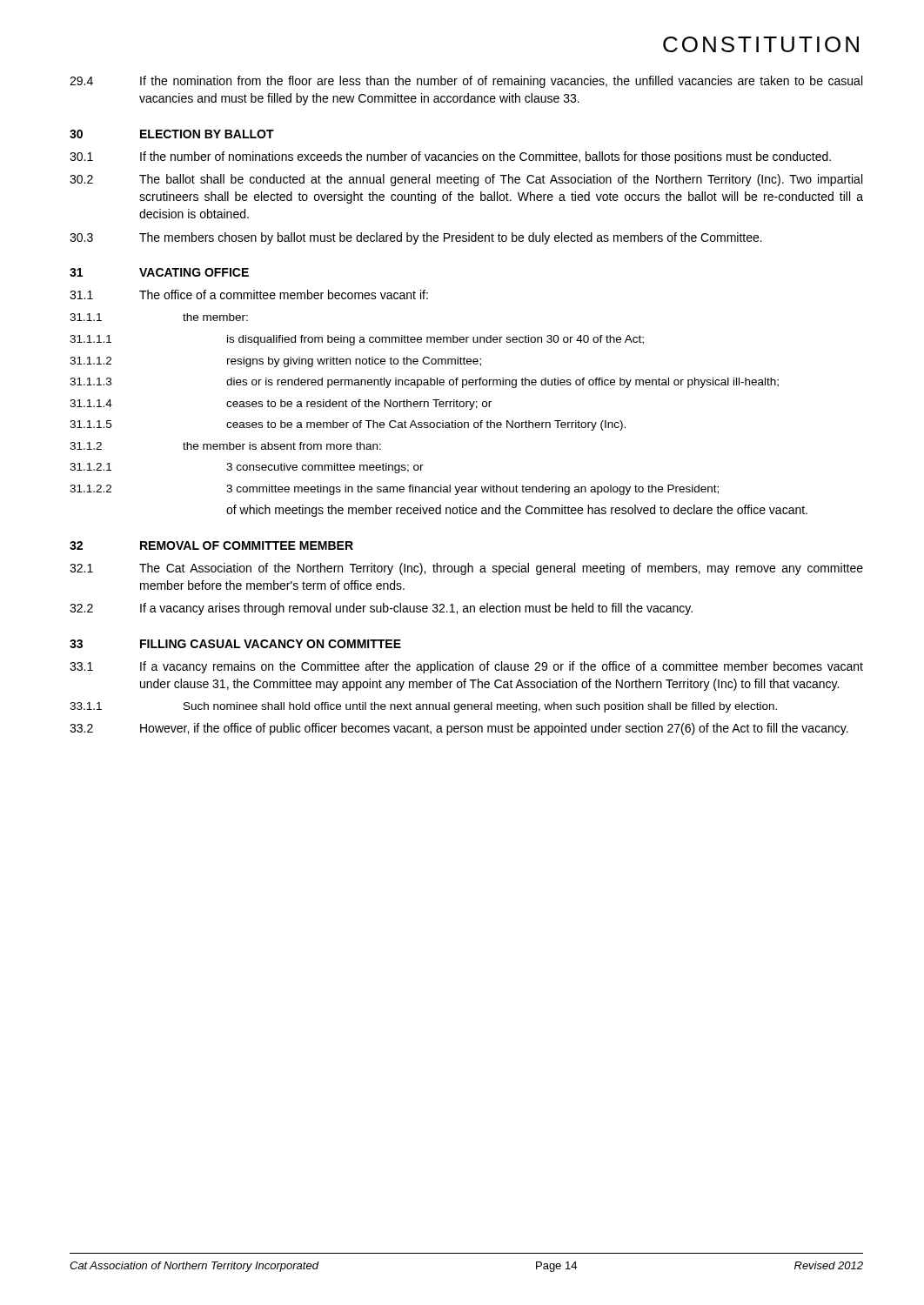Navigate to the text starting "31 VACATING OFFICE"
The image size is (924, 1305).
[159, 272]
